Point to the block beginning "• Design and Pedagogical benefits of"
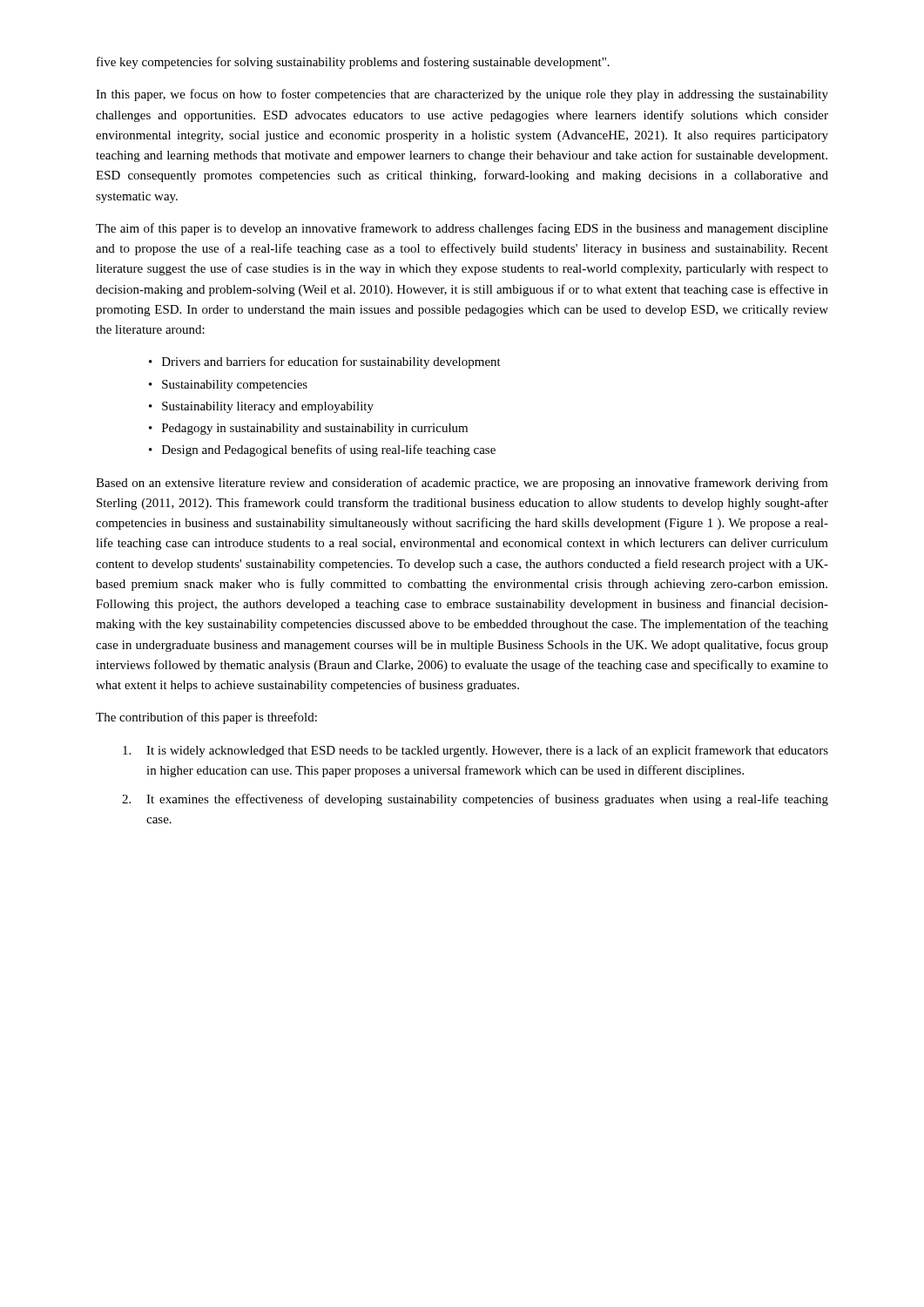 click(322, 450)
